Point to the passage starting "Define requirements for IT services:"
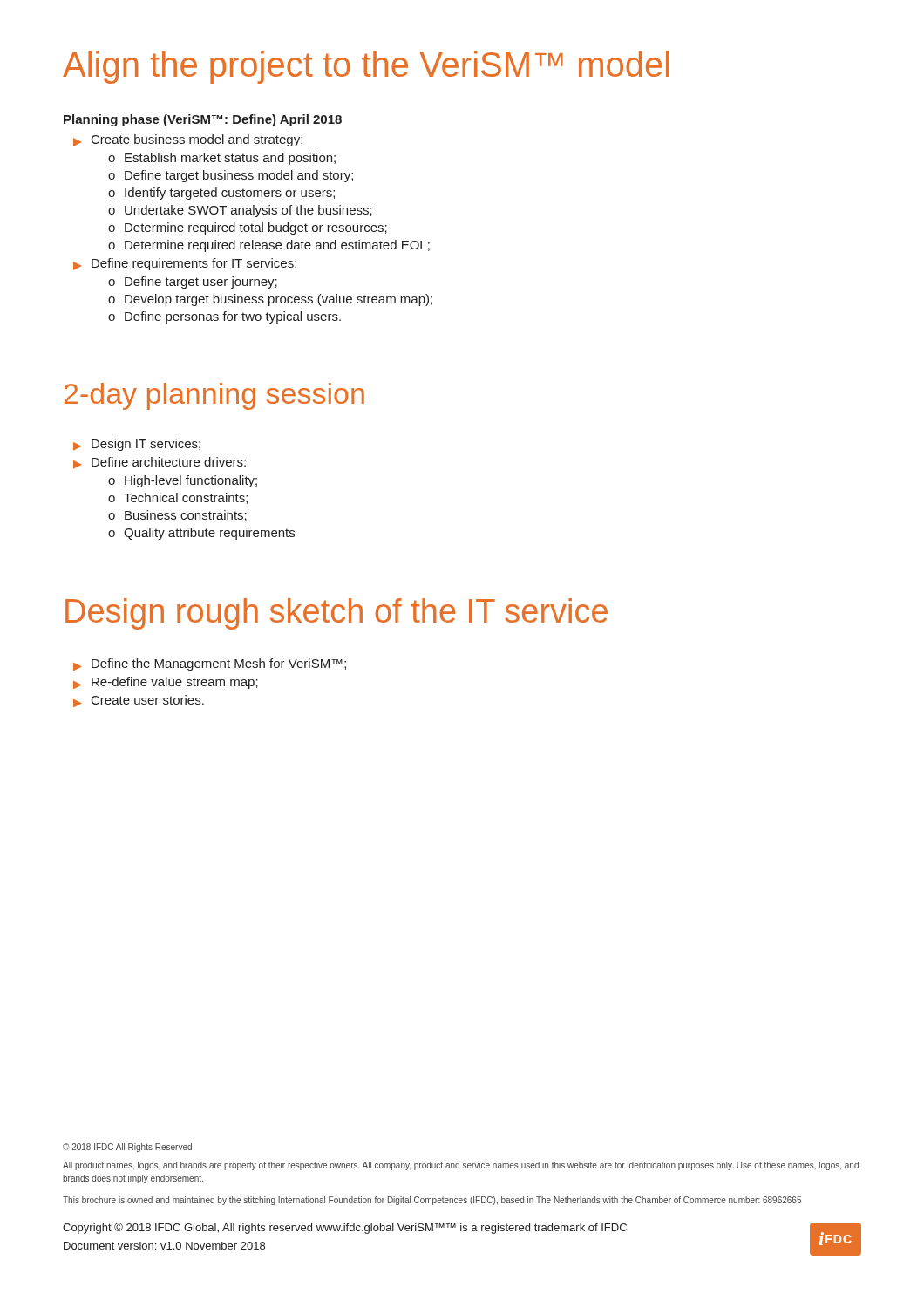The height and width of the screenshot is (1308, 924). tap(194, 264)
